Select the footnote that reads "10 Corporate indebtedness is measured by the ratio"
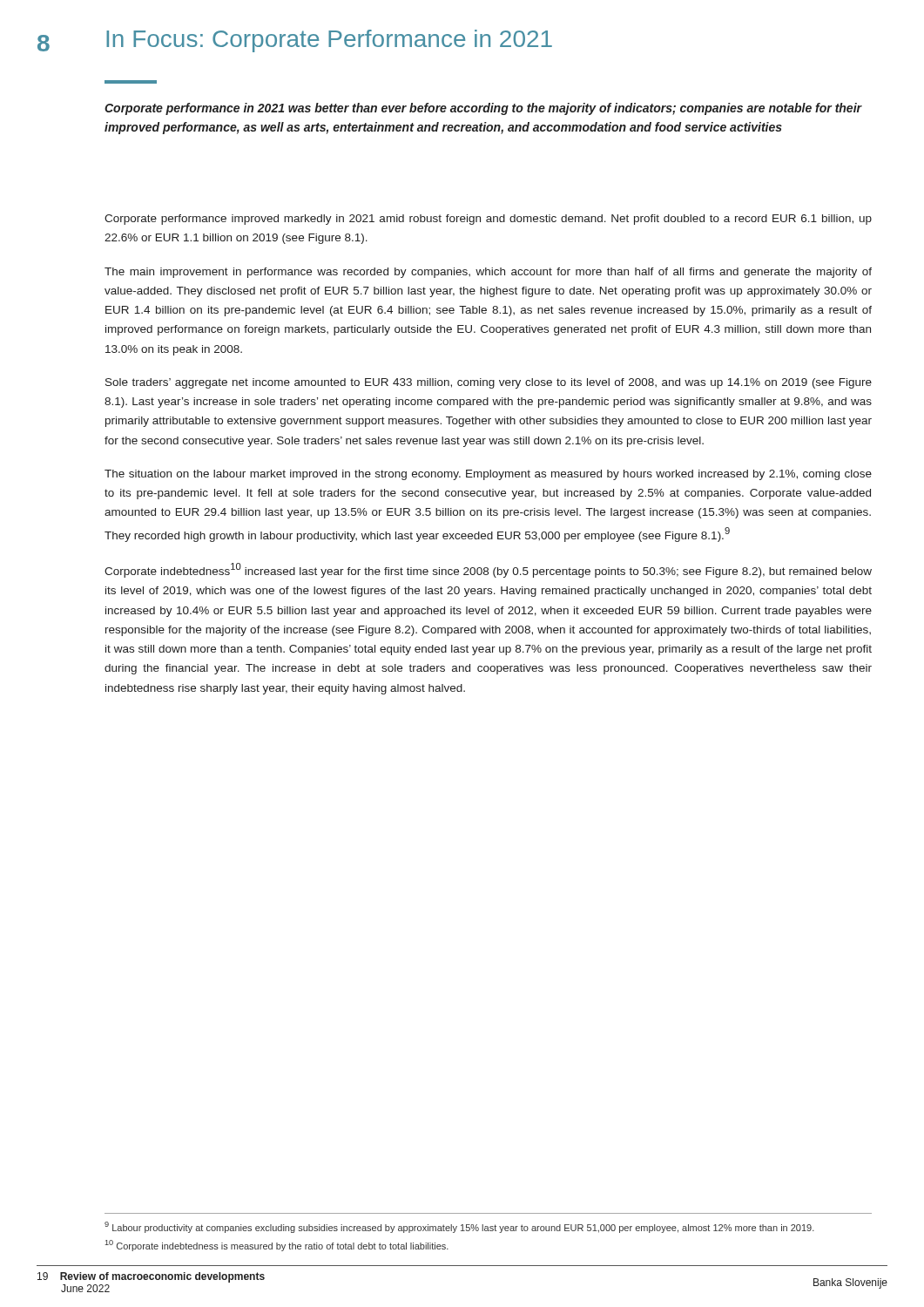 click(x=277, y=1244)
